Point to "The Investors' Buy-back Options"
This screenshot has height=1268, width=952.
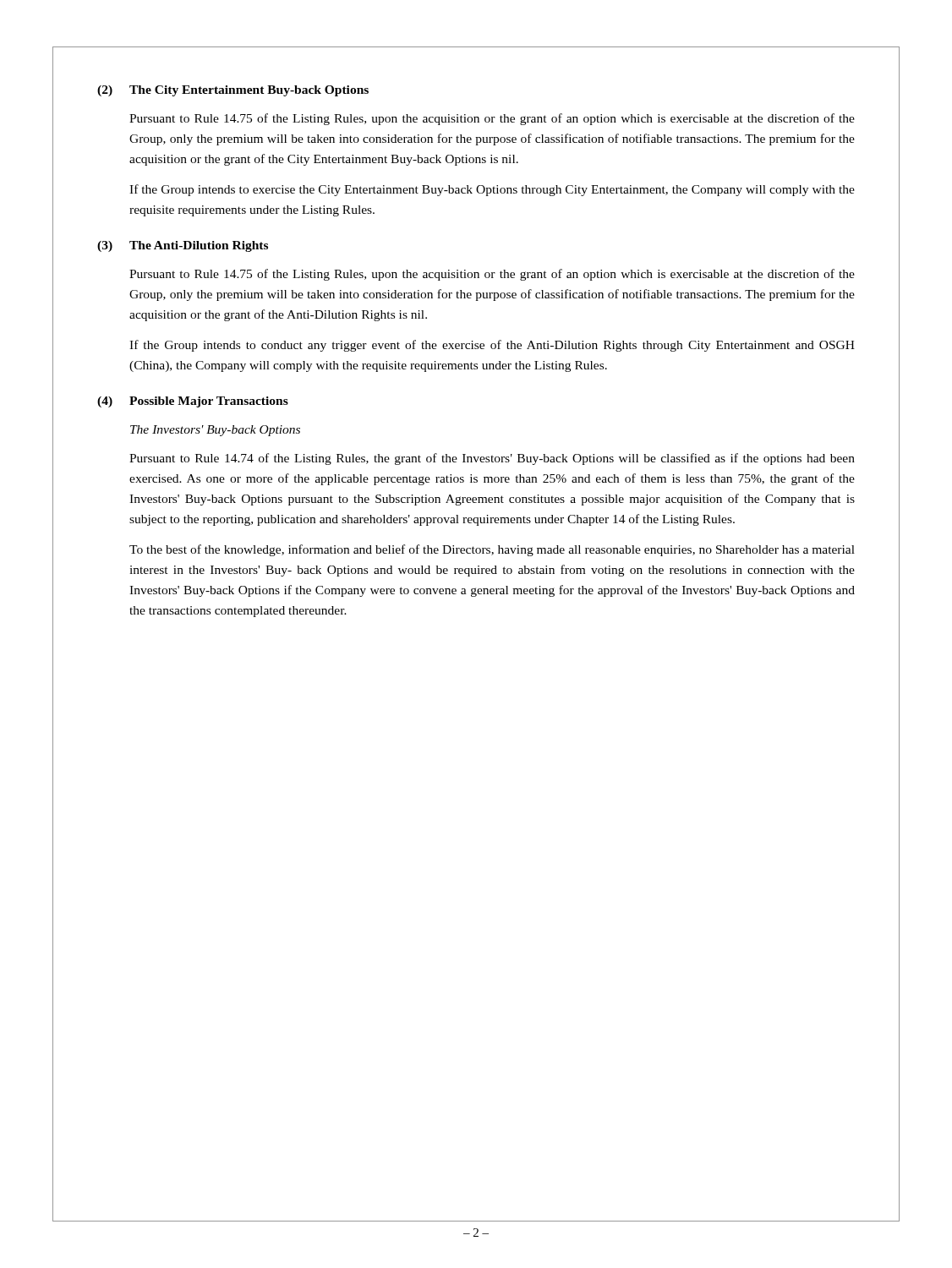pyautogui.click(x=215, y=429)
